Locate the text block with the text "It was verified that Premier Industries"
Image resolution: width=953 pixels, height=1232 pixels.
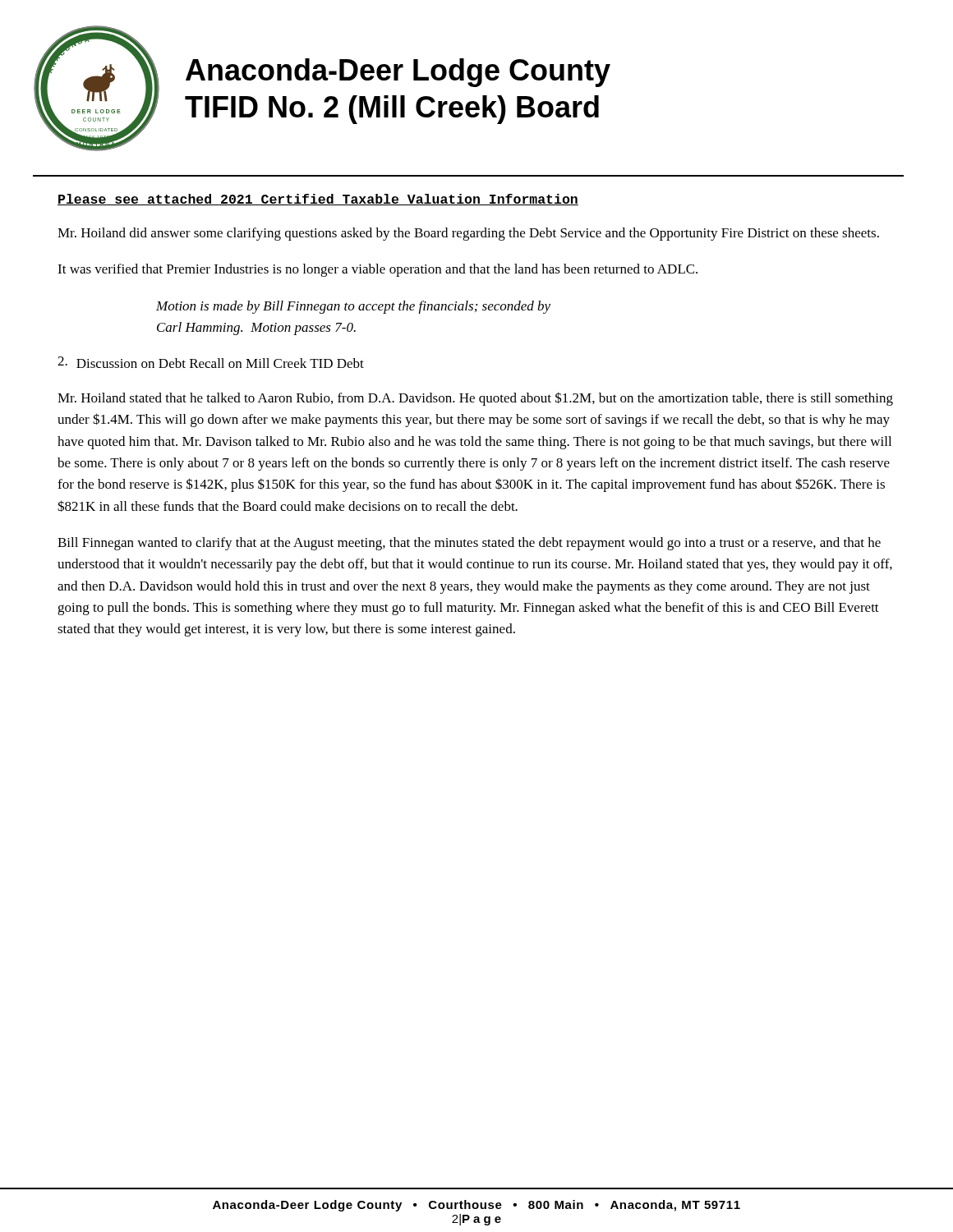(x=378, y=269)
